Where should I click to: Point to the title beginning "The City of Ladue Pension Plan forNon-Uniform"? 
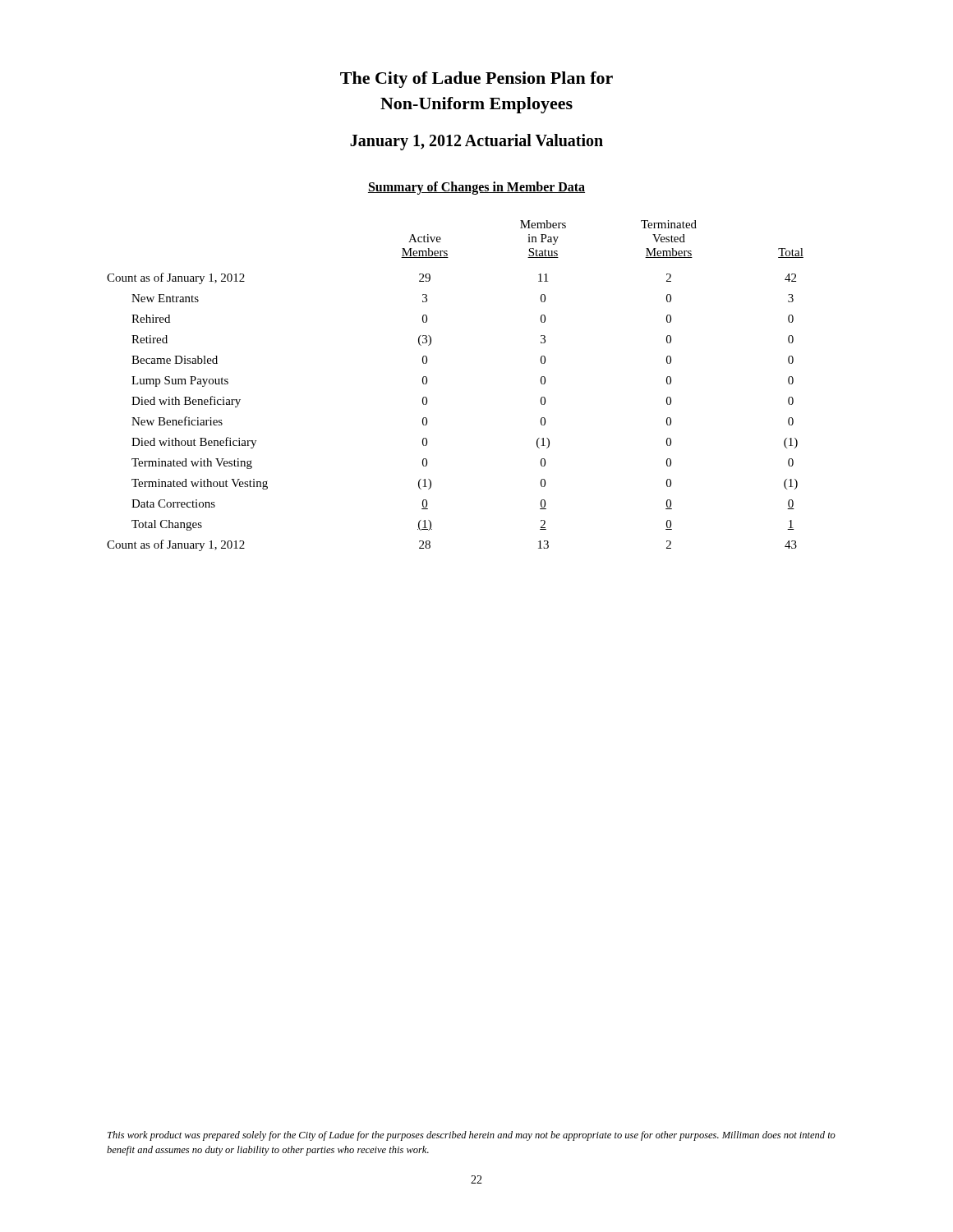pos(476,91)
